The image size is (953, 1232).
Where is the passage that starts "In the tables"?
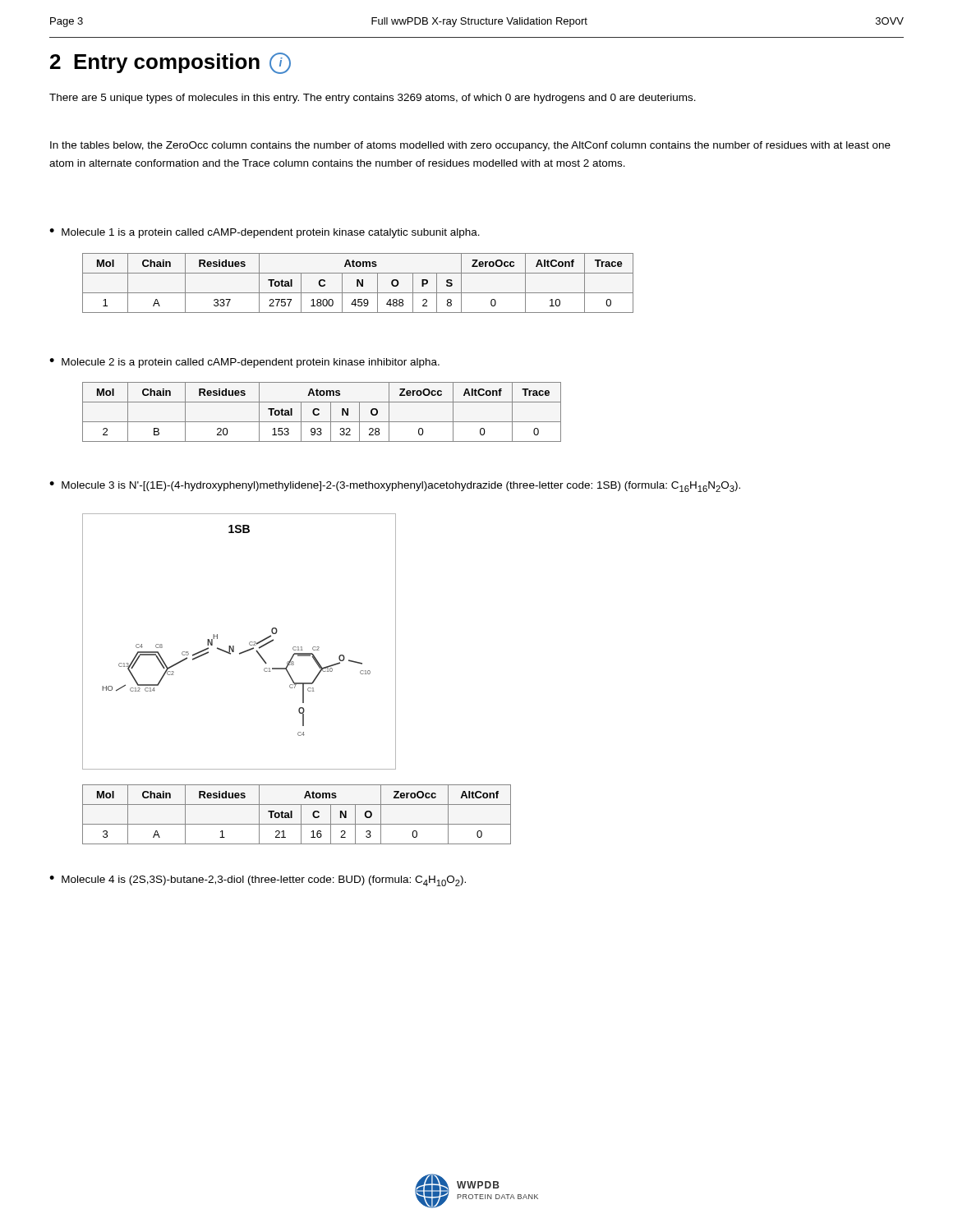point(470,154)
